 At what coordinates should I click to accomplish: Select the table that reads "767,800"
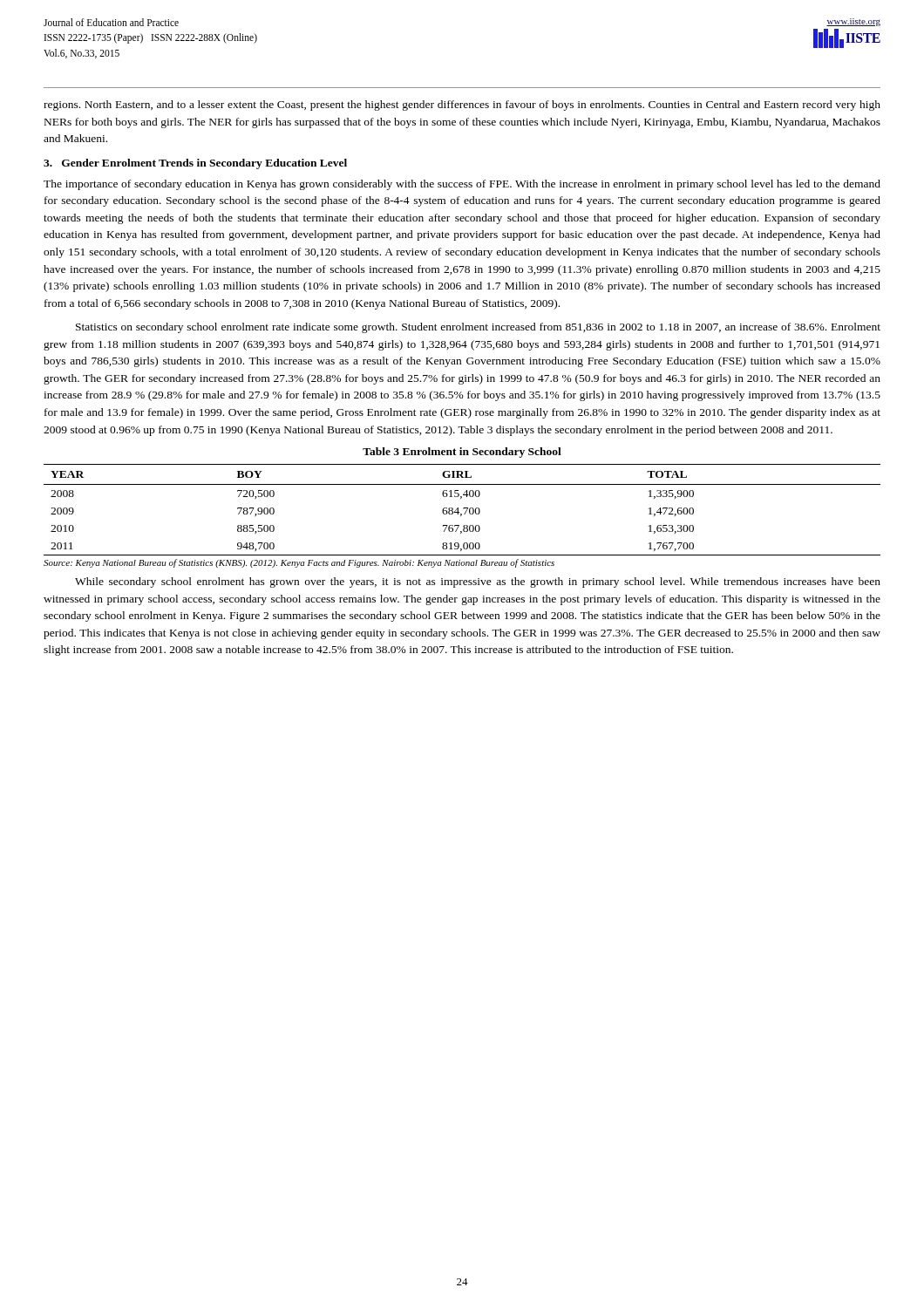pyautogui.click(x=462, y=510)
